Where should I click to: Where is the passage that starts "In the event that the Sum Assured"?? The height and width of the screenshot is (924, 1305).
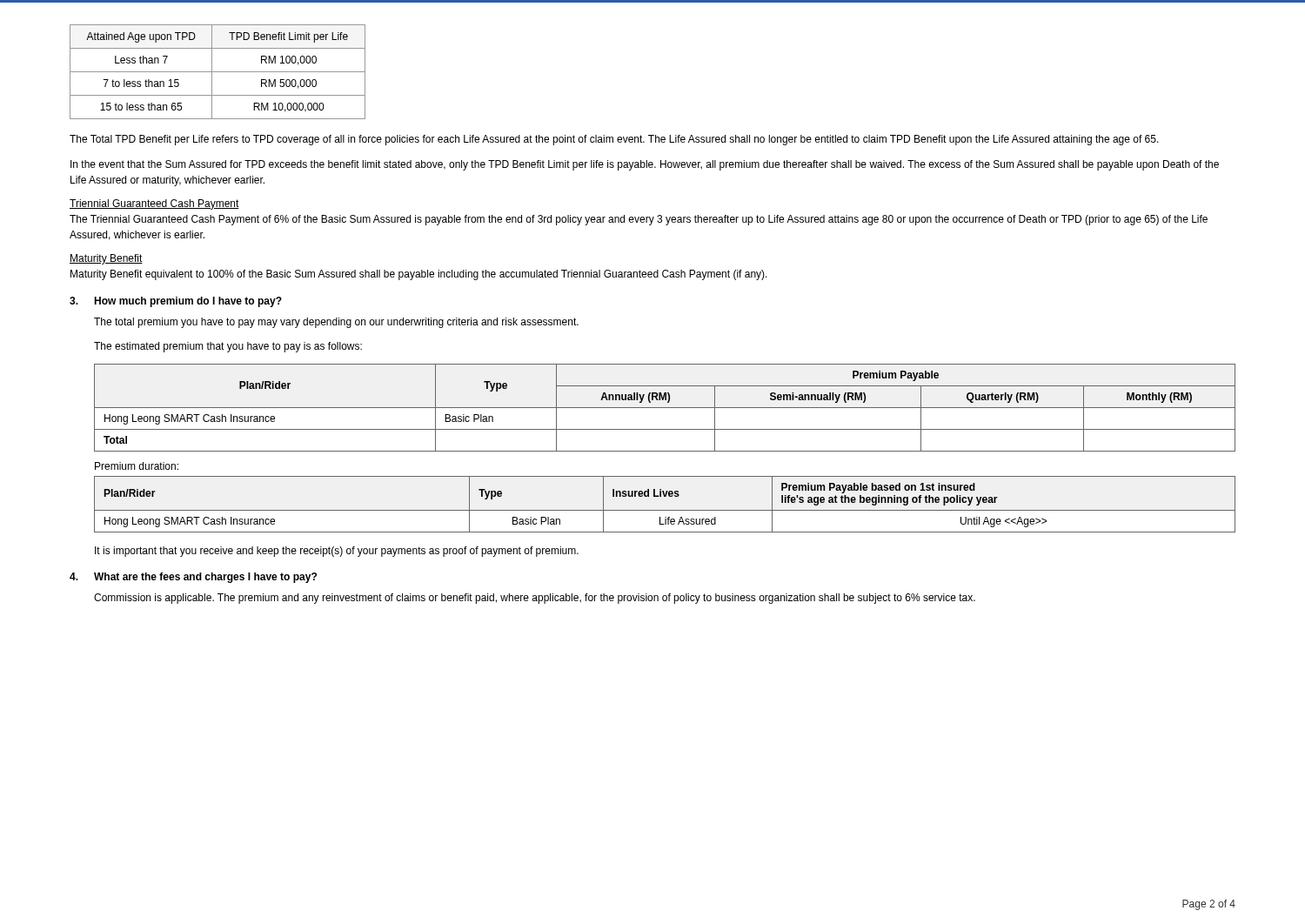pyautogui.click(x=644, y=172)
